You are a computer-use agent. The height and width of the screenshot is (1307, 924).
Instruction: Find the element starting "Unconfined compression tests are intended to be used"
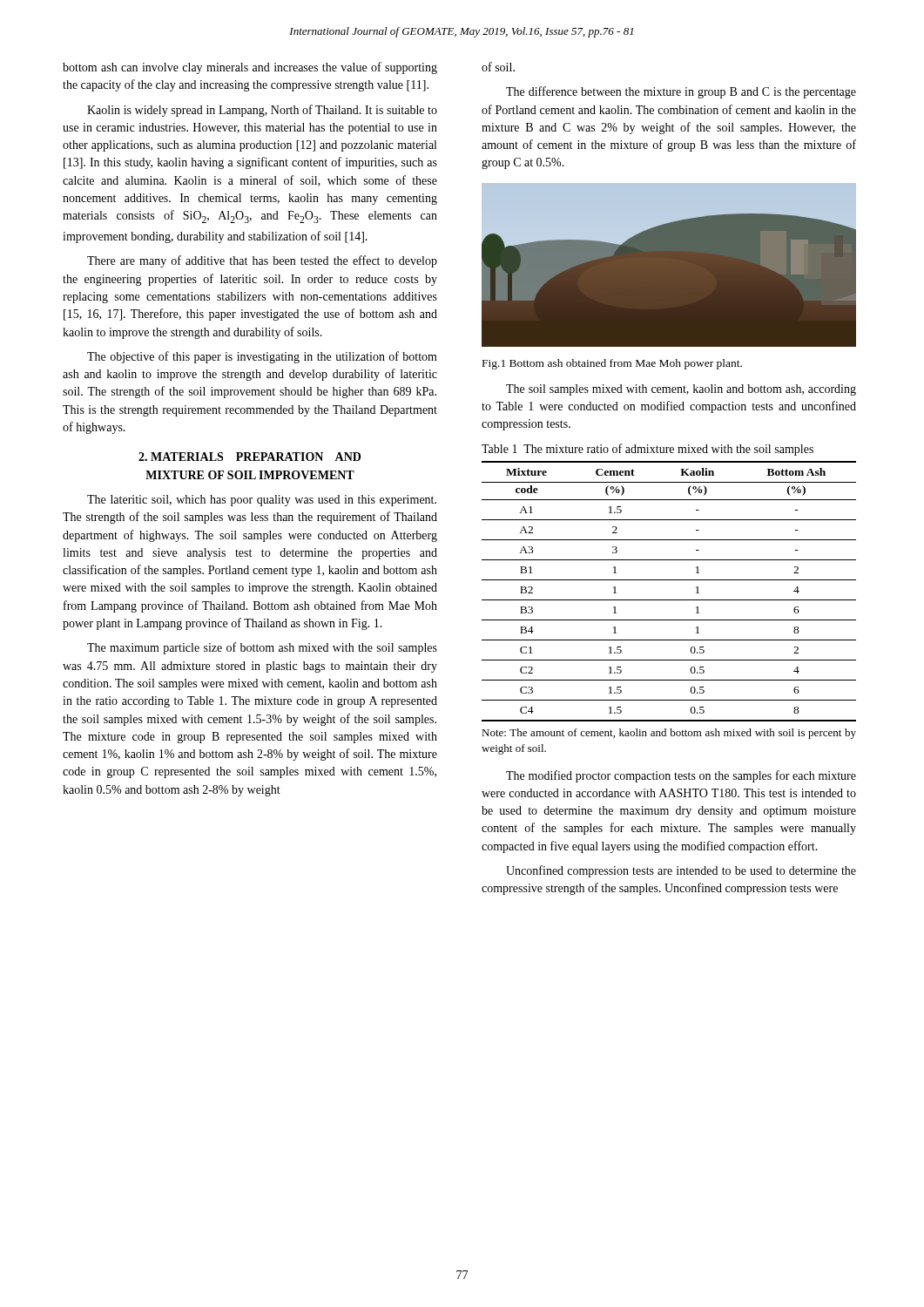coord(669,880)
